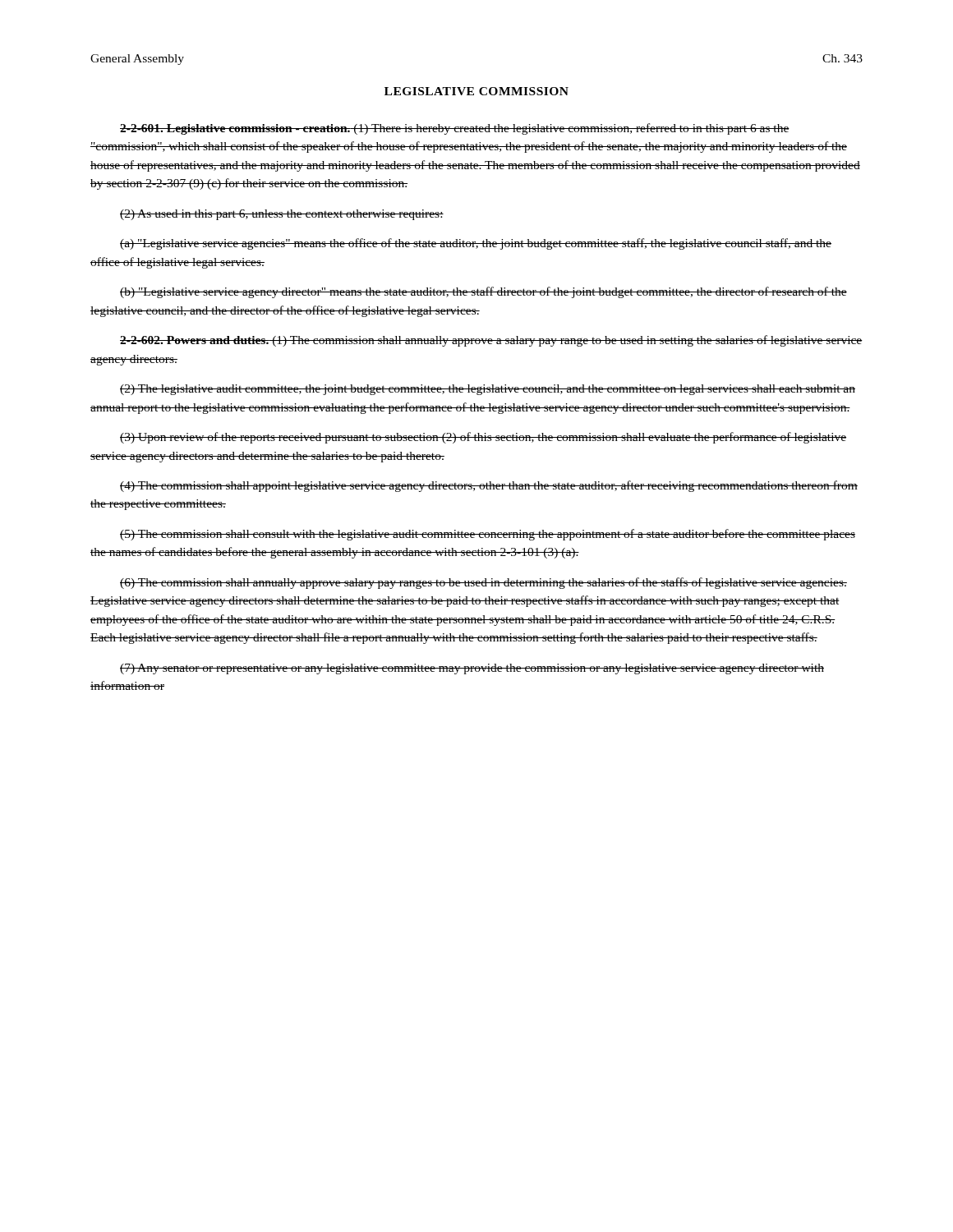This screenshot has width=953, height=1232.
Task: Locate the text block with the text "(b) "Legislative service agency director" means the state"
Action: click(x=468, y=301)
